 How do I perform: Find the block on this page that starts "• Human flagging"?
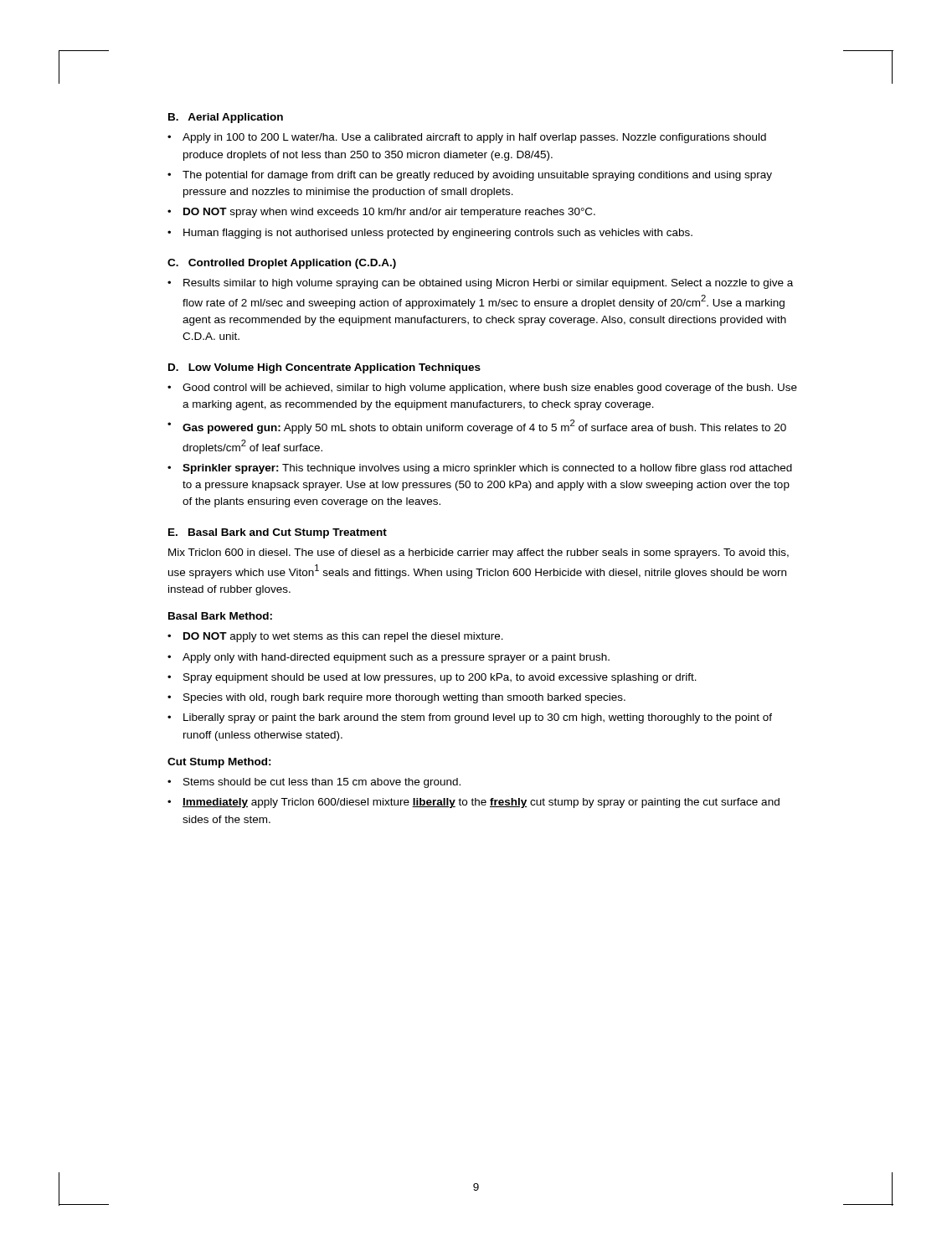point(484,232)
